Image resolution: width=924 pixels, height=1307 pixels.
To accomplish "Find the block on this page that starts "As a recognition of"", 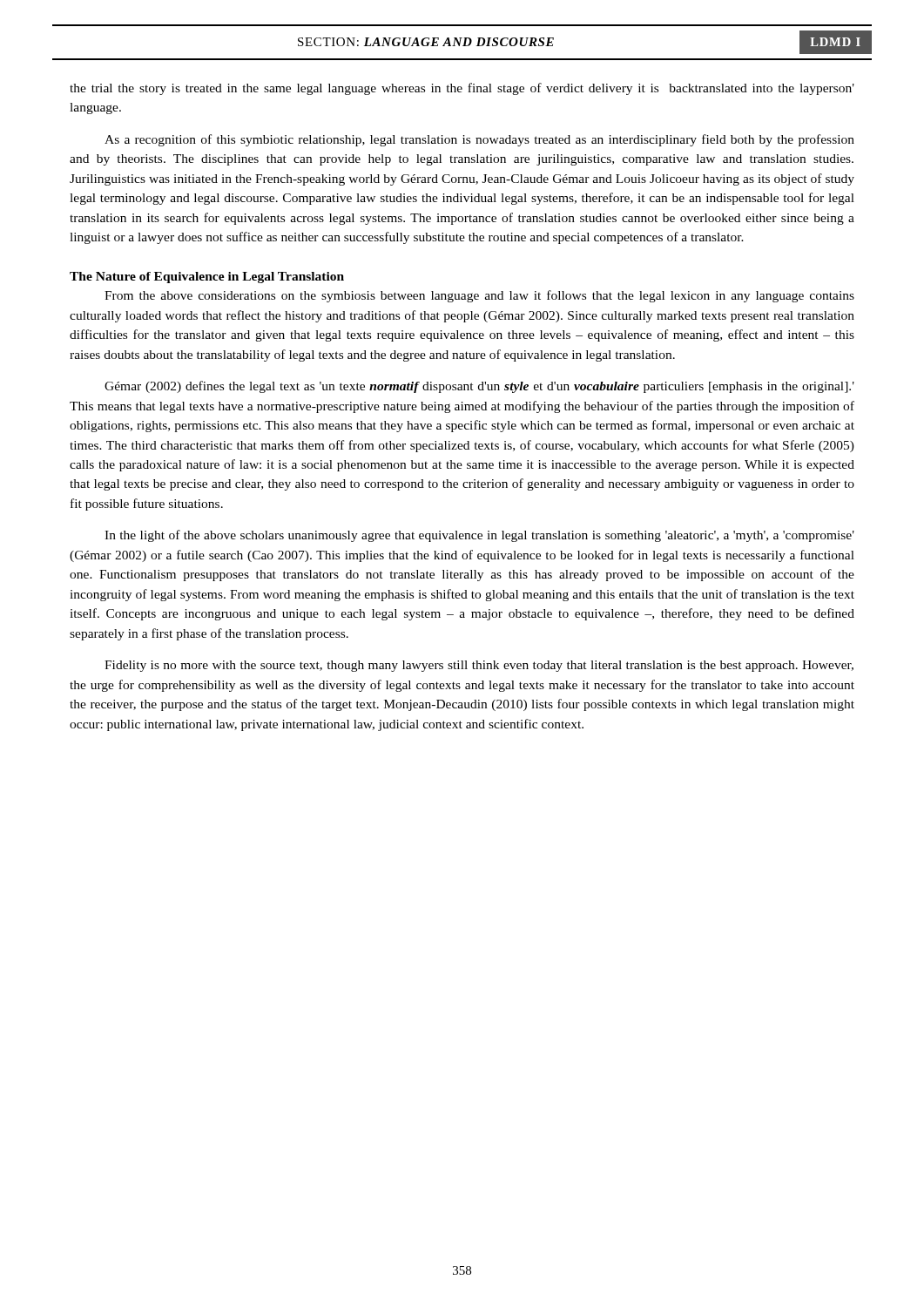I will coord(462,189).
